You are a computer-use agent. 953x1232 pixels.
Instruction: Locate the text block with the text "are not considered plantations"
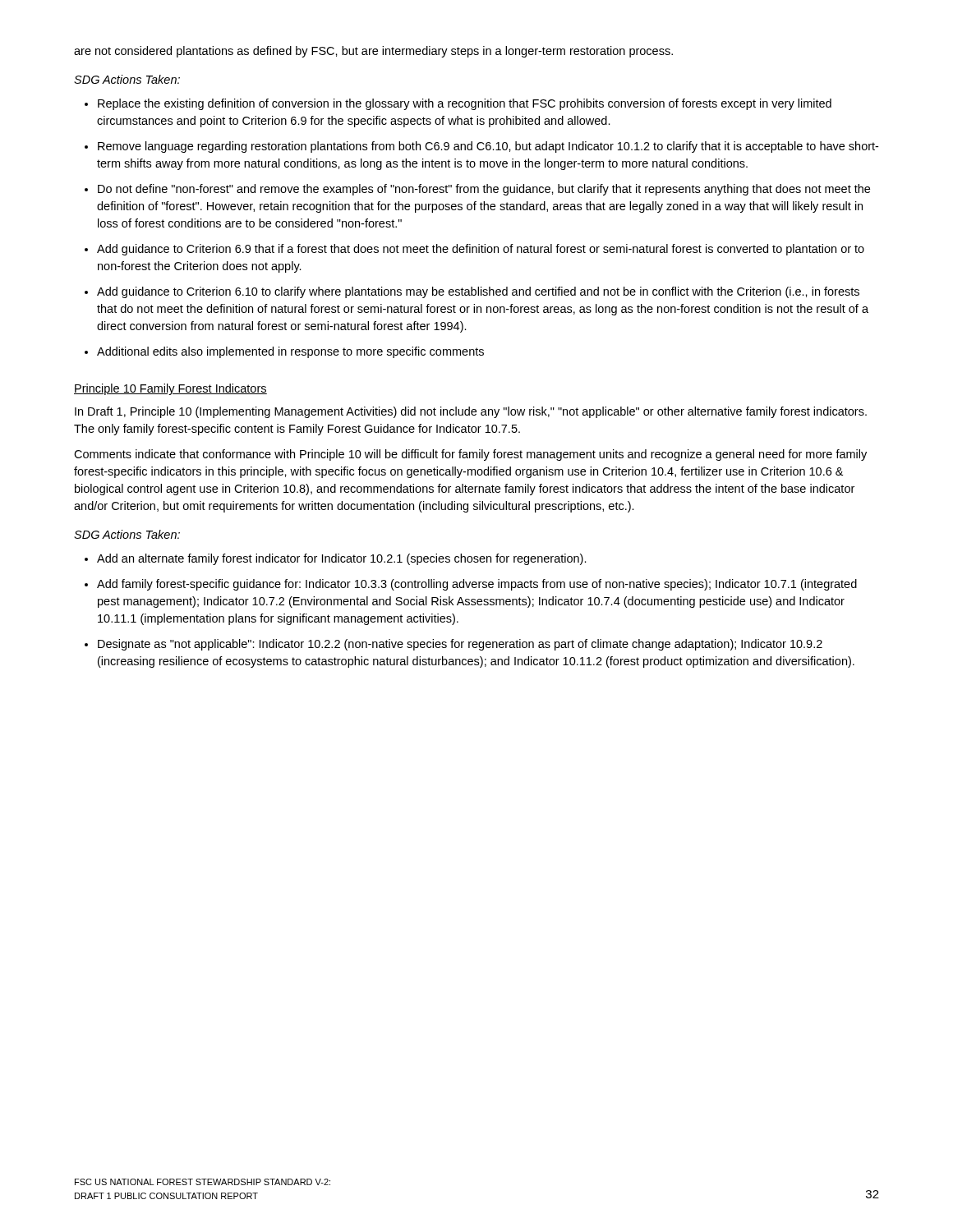click(374, 51)
